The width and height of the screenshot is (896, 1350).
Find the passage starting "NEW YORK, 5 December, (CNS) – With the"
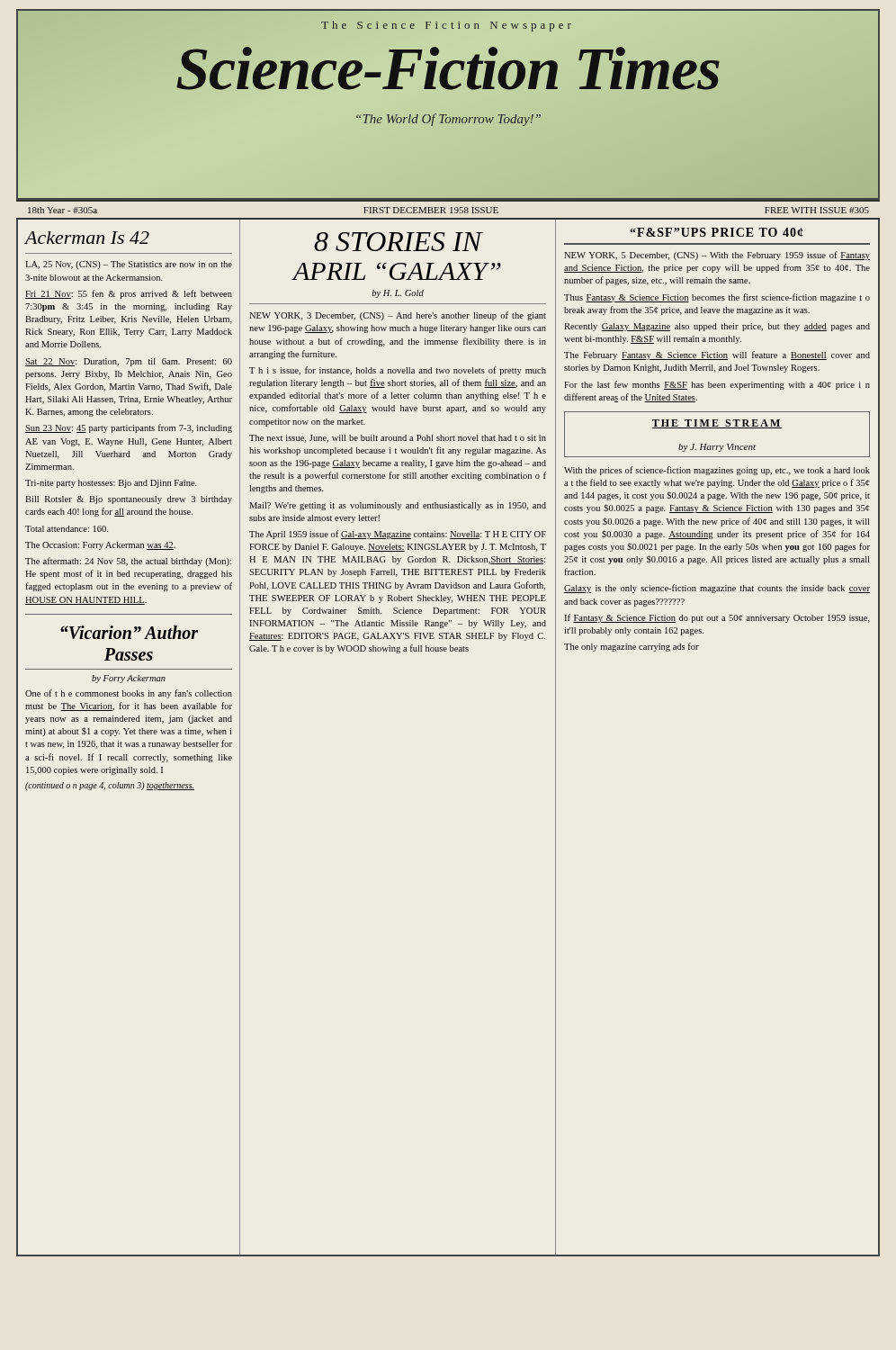717,327
